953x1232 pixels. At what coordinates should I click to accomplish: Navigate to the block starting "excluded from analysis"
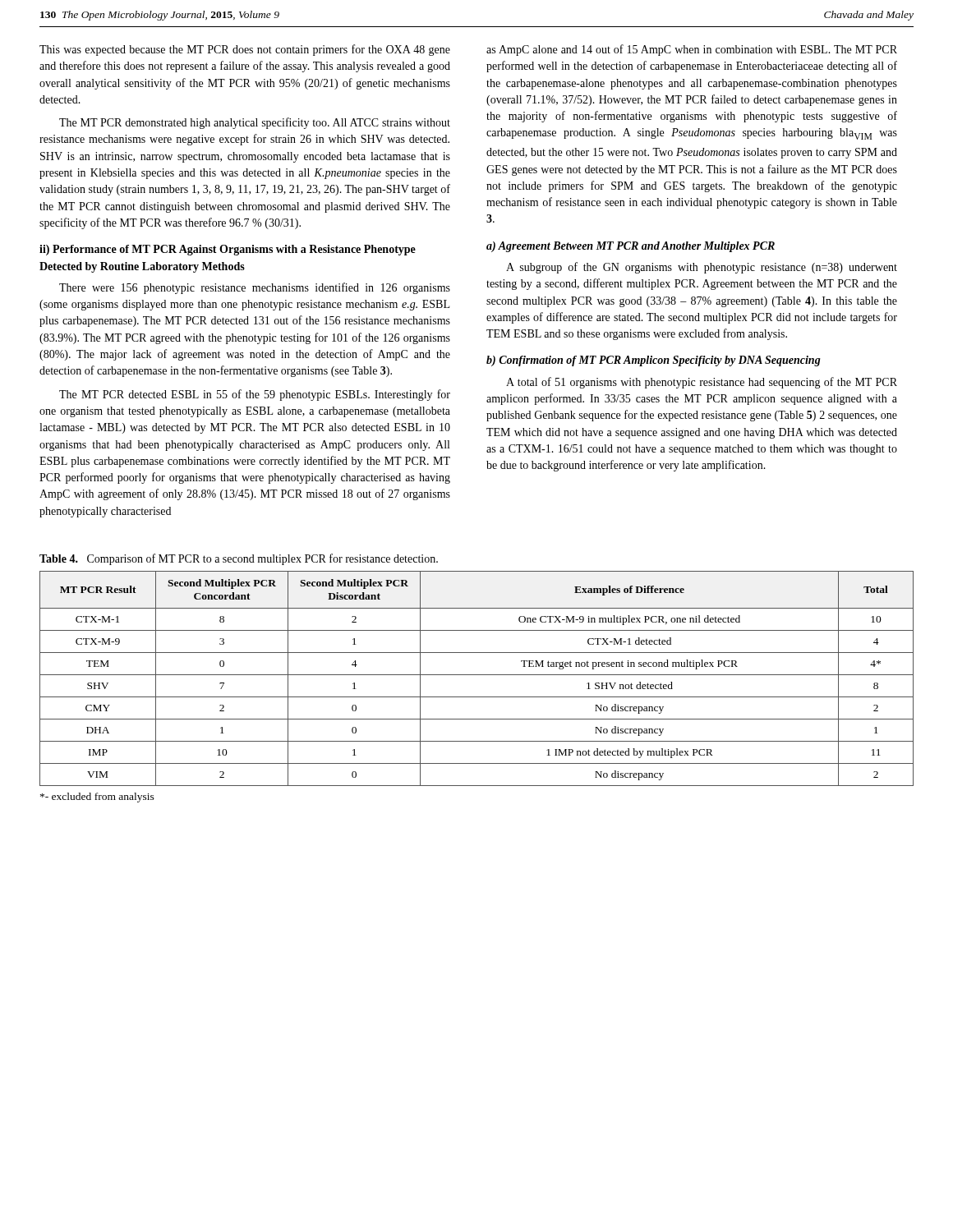click(x=97, y=796)
